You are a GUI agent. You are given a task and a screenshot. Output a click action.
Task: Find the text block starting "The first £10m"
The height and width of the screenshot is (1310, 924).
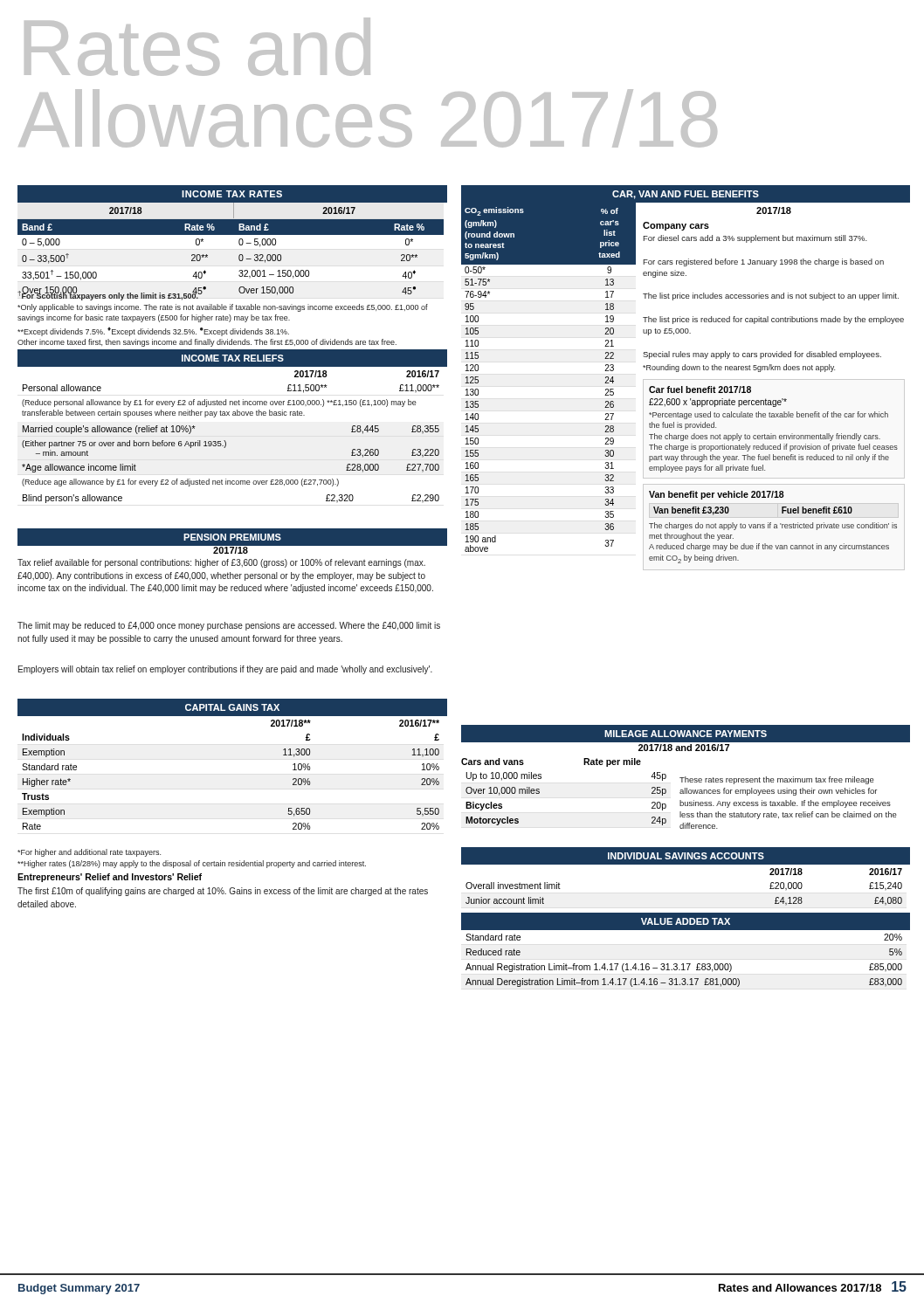pyautogui.click(x=223, y=898)
